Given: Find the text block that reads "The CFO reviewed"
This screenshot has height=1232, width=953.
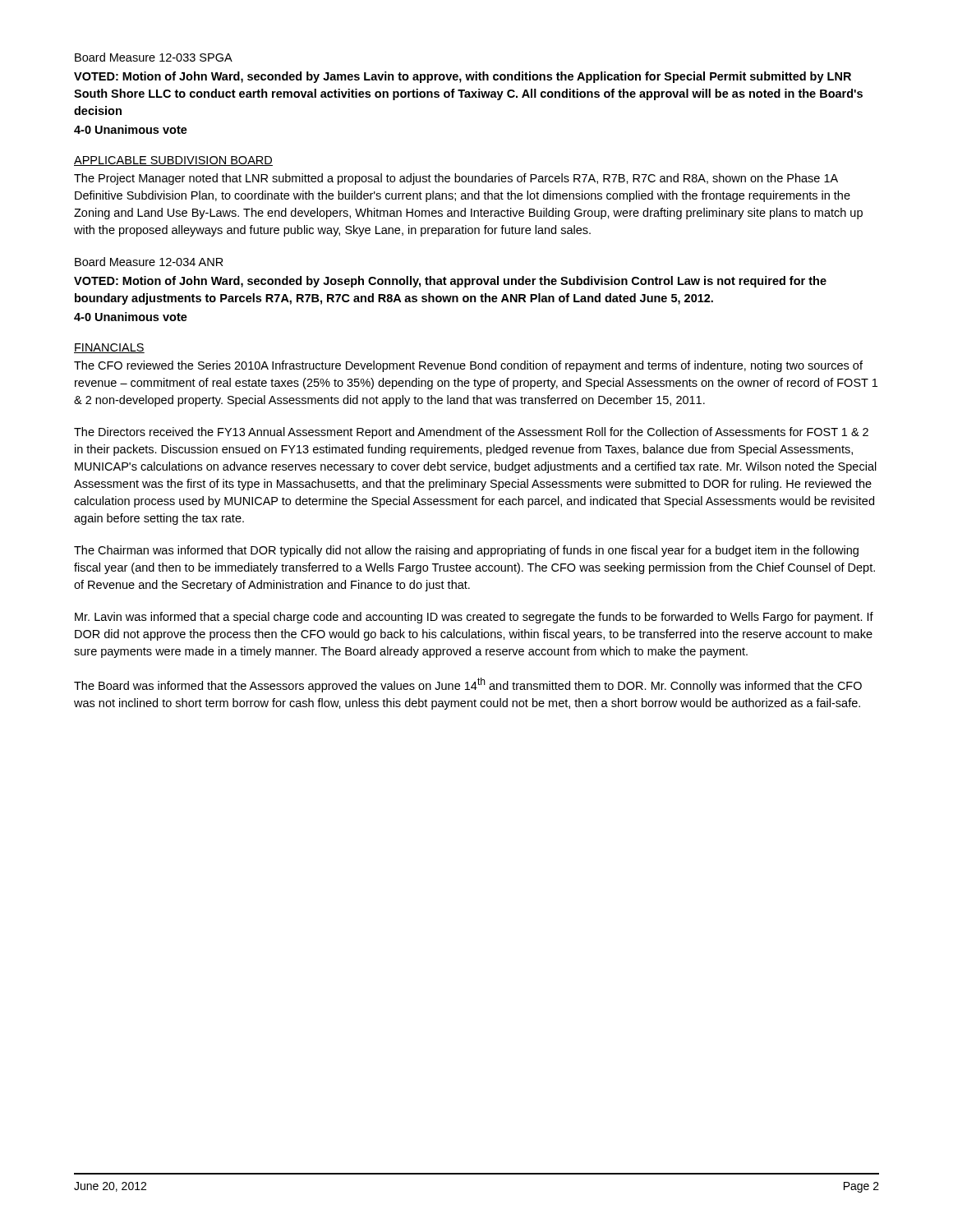Looking at the screenshot, I should click(476, 383).
